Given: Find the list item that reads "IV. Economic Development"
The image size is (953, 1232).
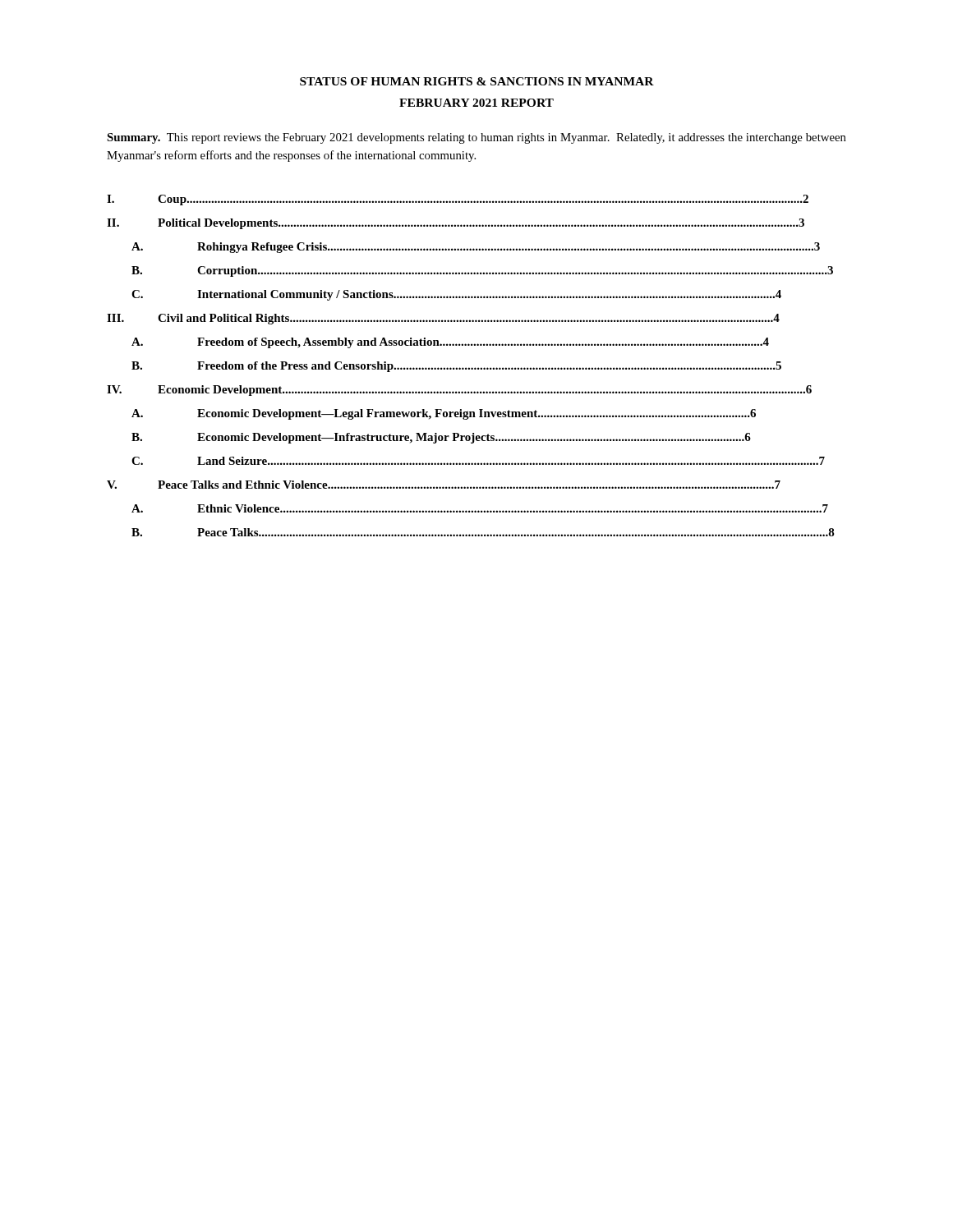Looking at the screenshot, I should pos(476,390).
